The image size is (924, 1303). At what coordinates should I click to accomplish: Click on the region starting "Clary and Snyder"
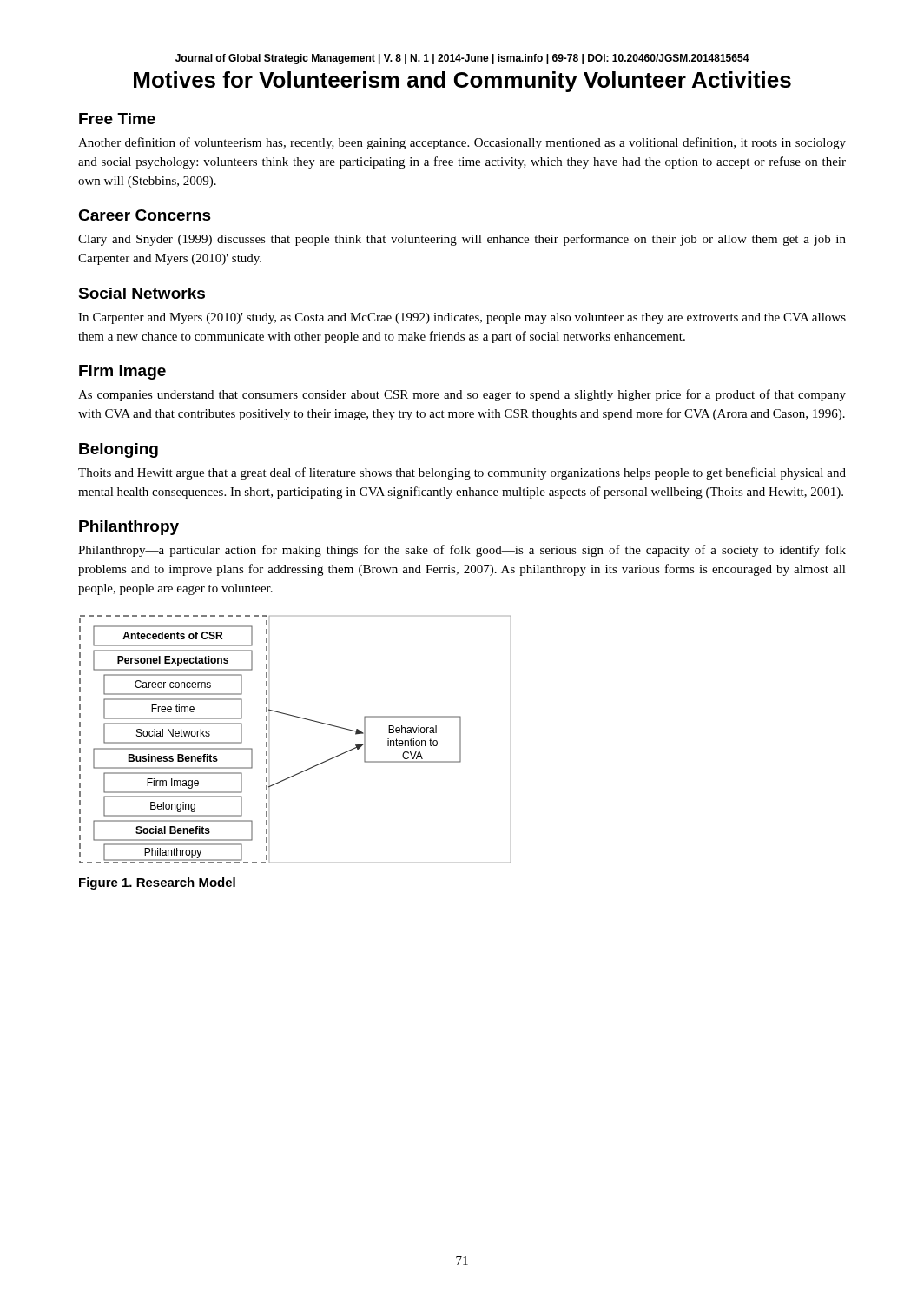click(x=462, y=249)
